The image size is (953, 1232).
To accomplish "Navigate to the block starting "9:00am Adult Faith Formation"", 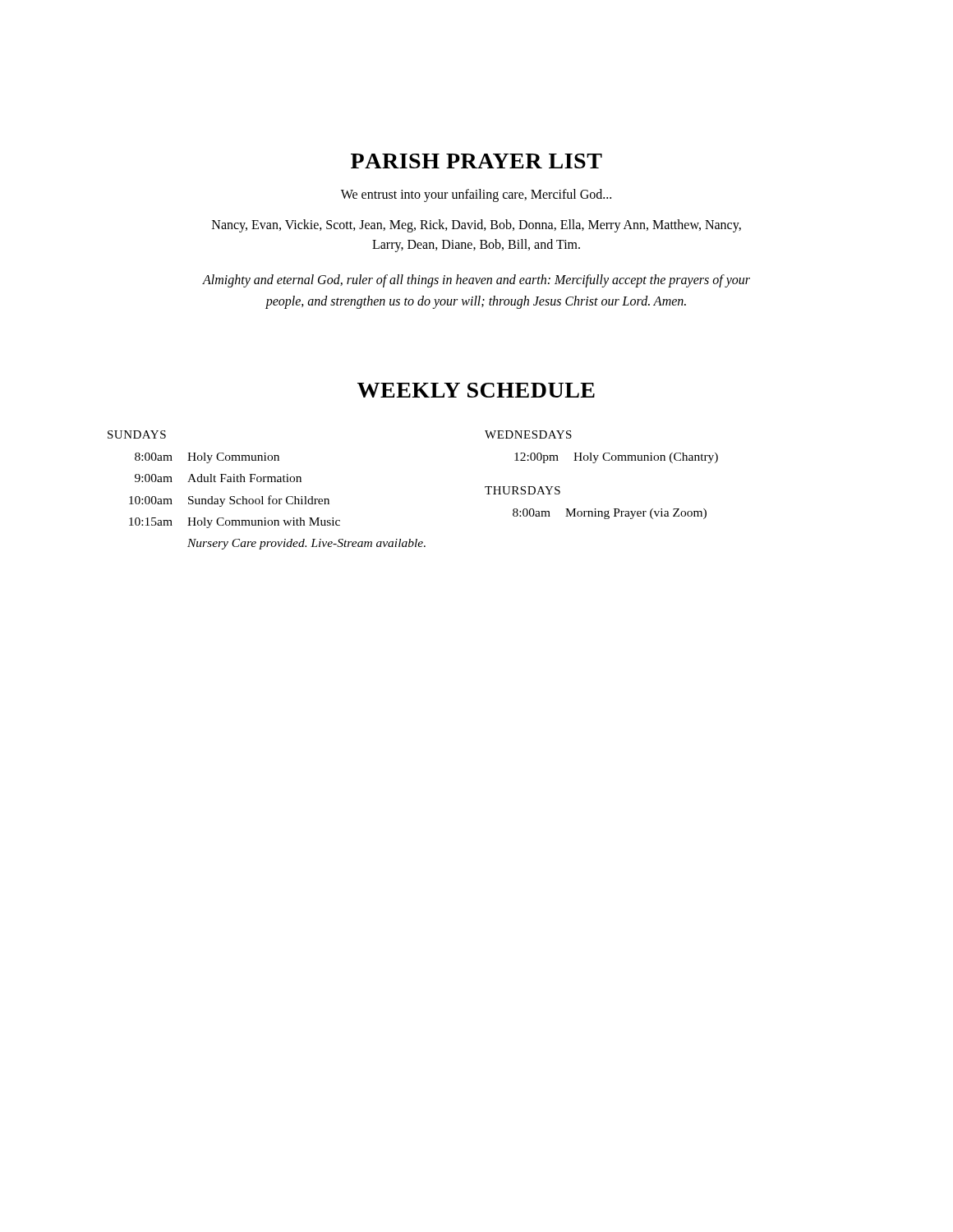I will click(x=288, y=478).
